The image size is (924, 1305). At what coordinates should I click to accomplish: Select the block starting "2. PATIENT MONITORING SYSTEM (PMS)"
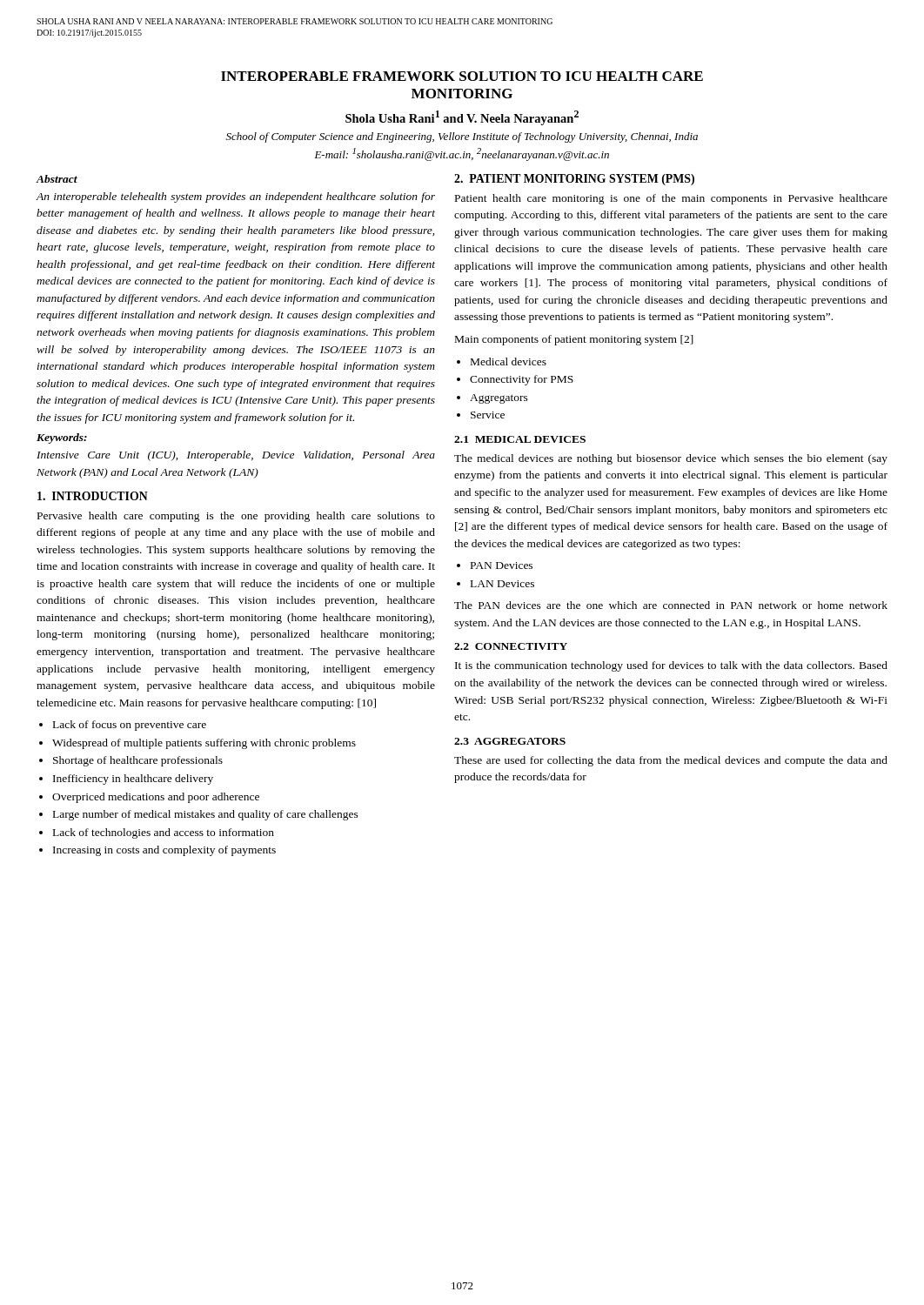[x=574, y=178]
